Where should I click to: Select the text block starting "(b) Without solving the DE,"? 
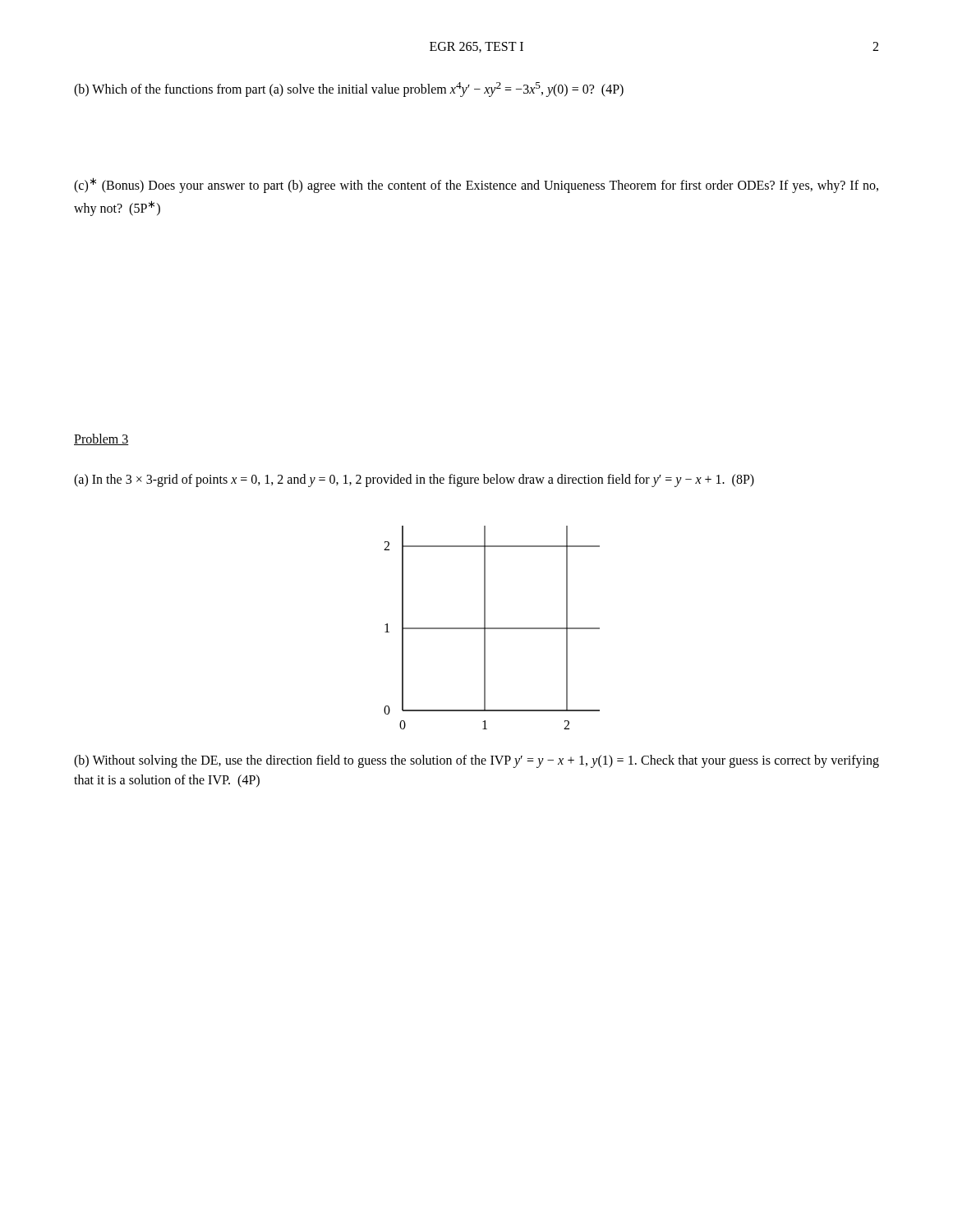[476, 770]
